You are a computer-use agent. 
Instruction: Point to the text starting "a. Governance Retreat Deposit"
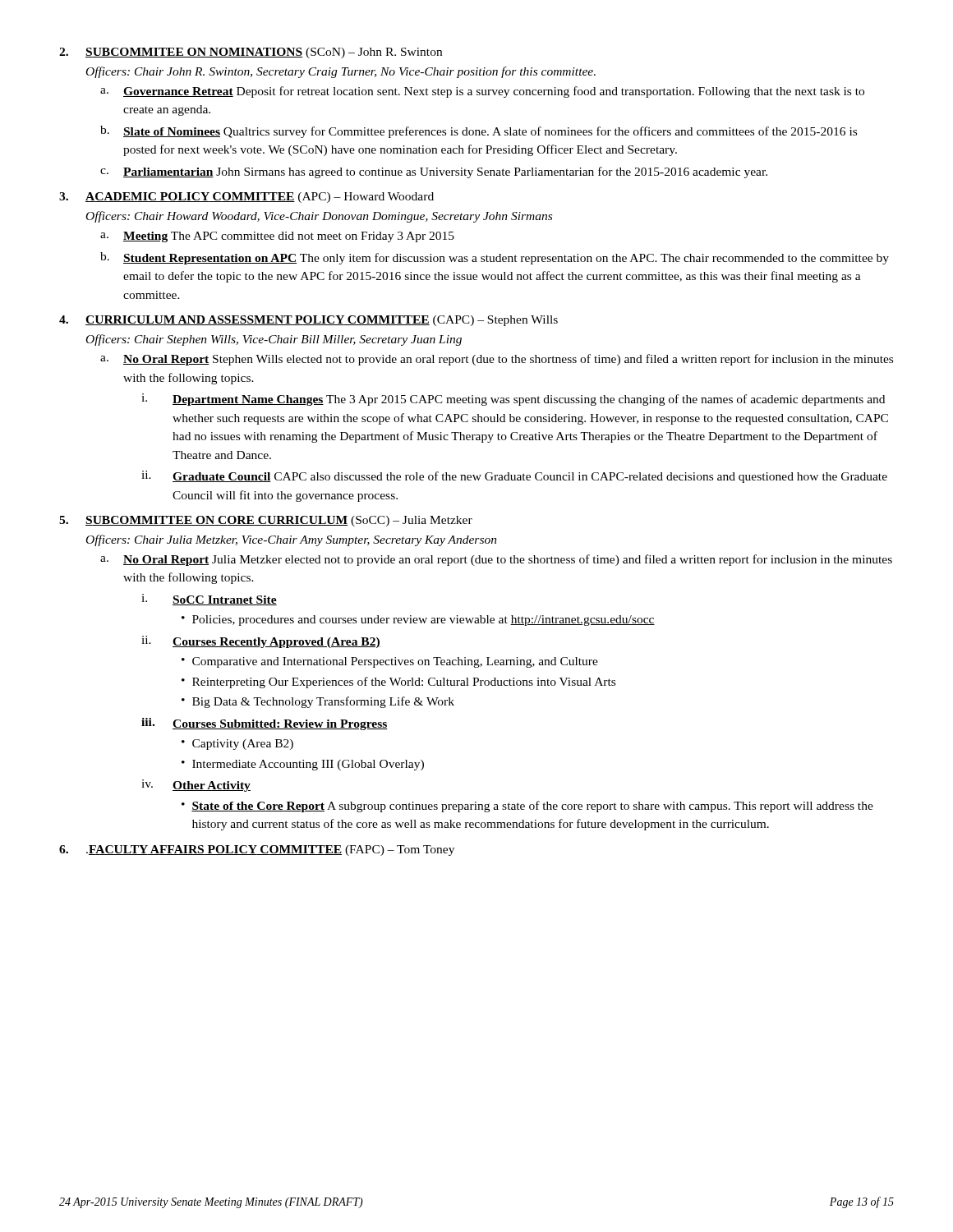pos(497,101)
